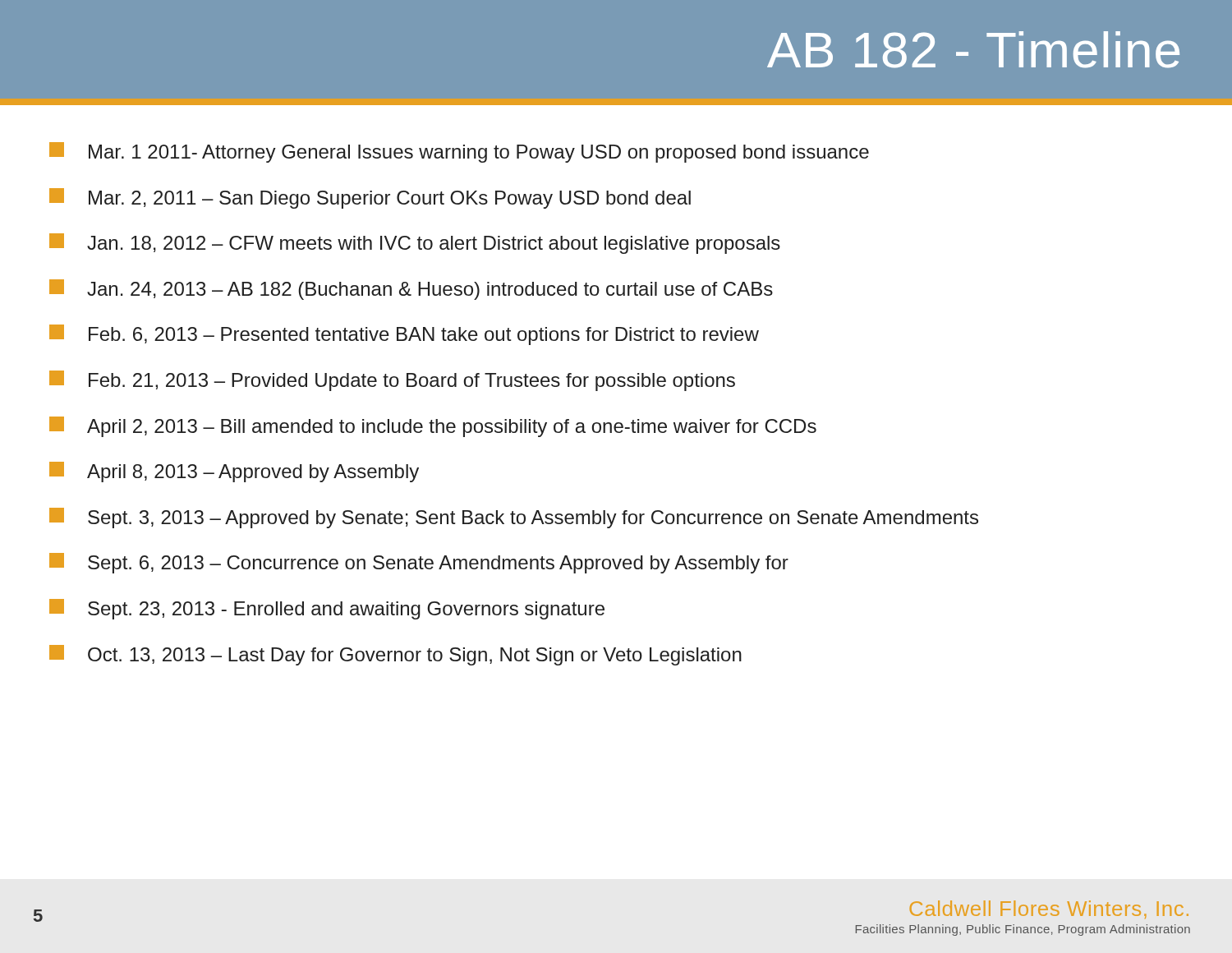Find the block on this page that starts "Jan. 24, 2013 – AB 182"
Viewport: 1232px width, 953px height.
point(616,289)
